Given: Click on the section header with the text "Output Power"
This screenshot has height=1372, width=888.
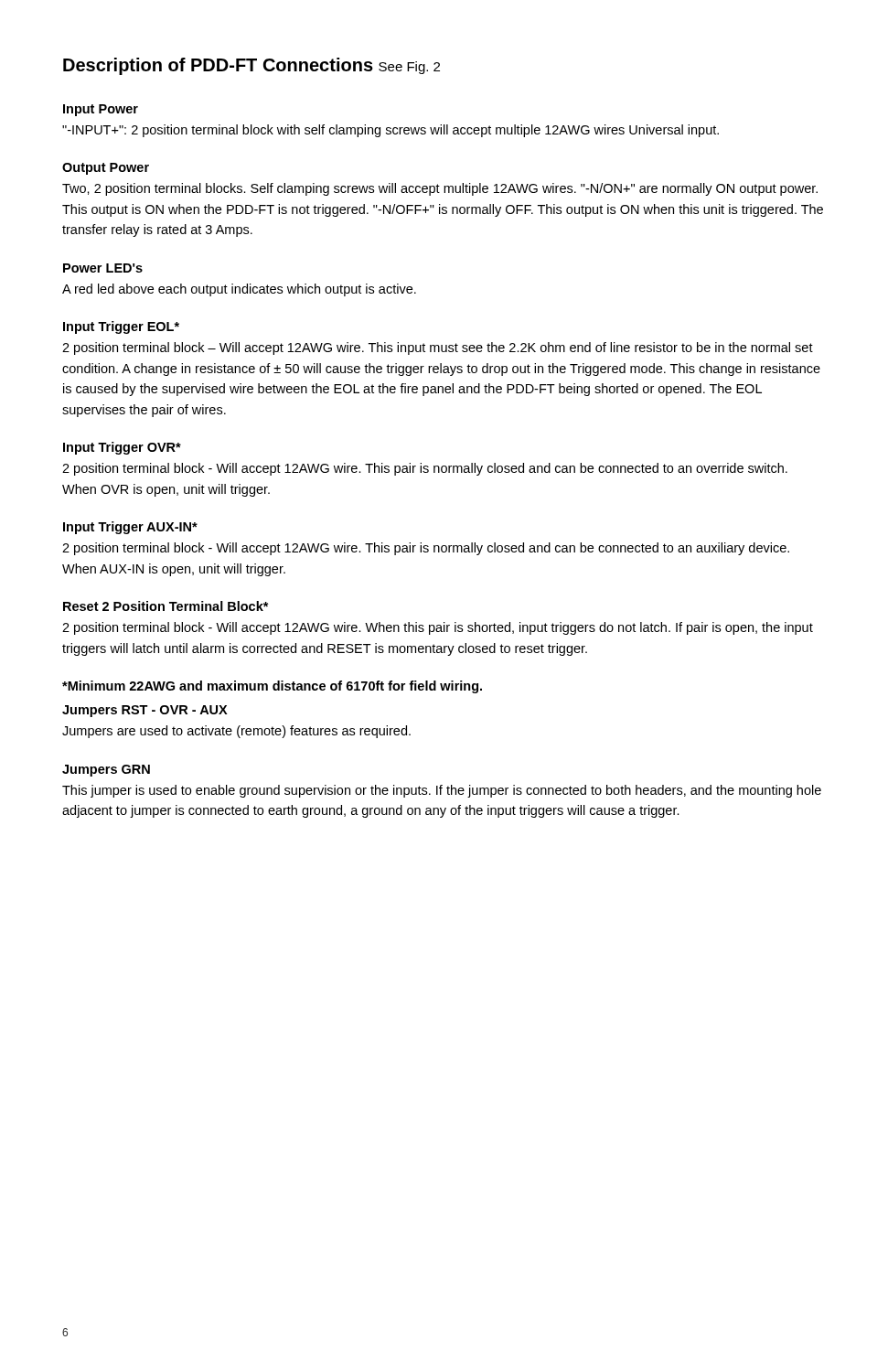Looking at the screenshot, I should (x=106, y=168).
